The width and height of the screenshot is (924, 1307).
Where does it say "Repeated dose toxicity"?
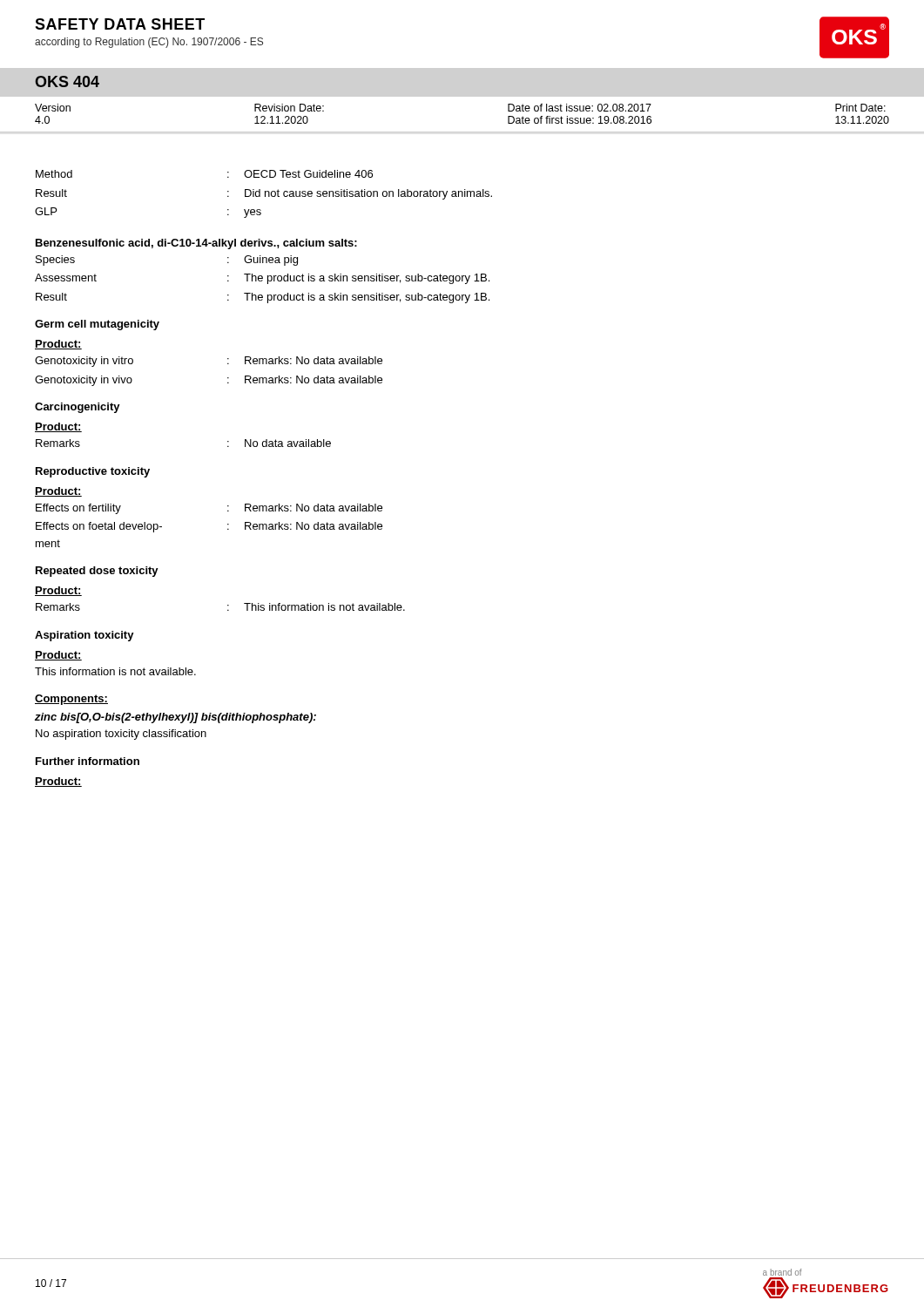coord(97,570)
